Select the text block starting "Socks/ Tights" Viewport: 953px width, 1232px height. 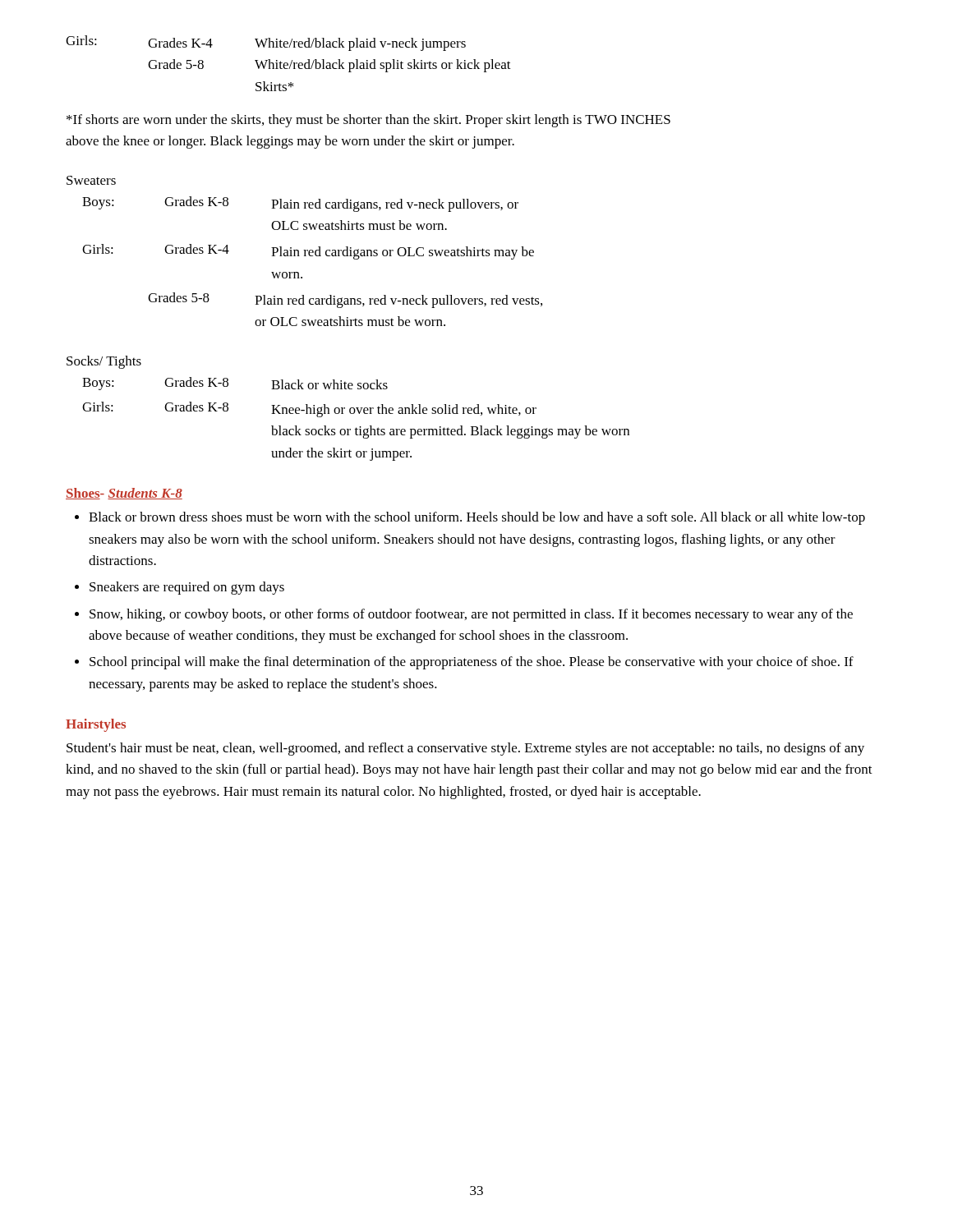point(104,361)
